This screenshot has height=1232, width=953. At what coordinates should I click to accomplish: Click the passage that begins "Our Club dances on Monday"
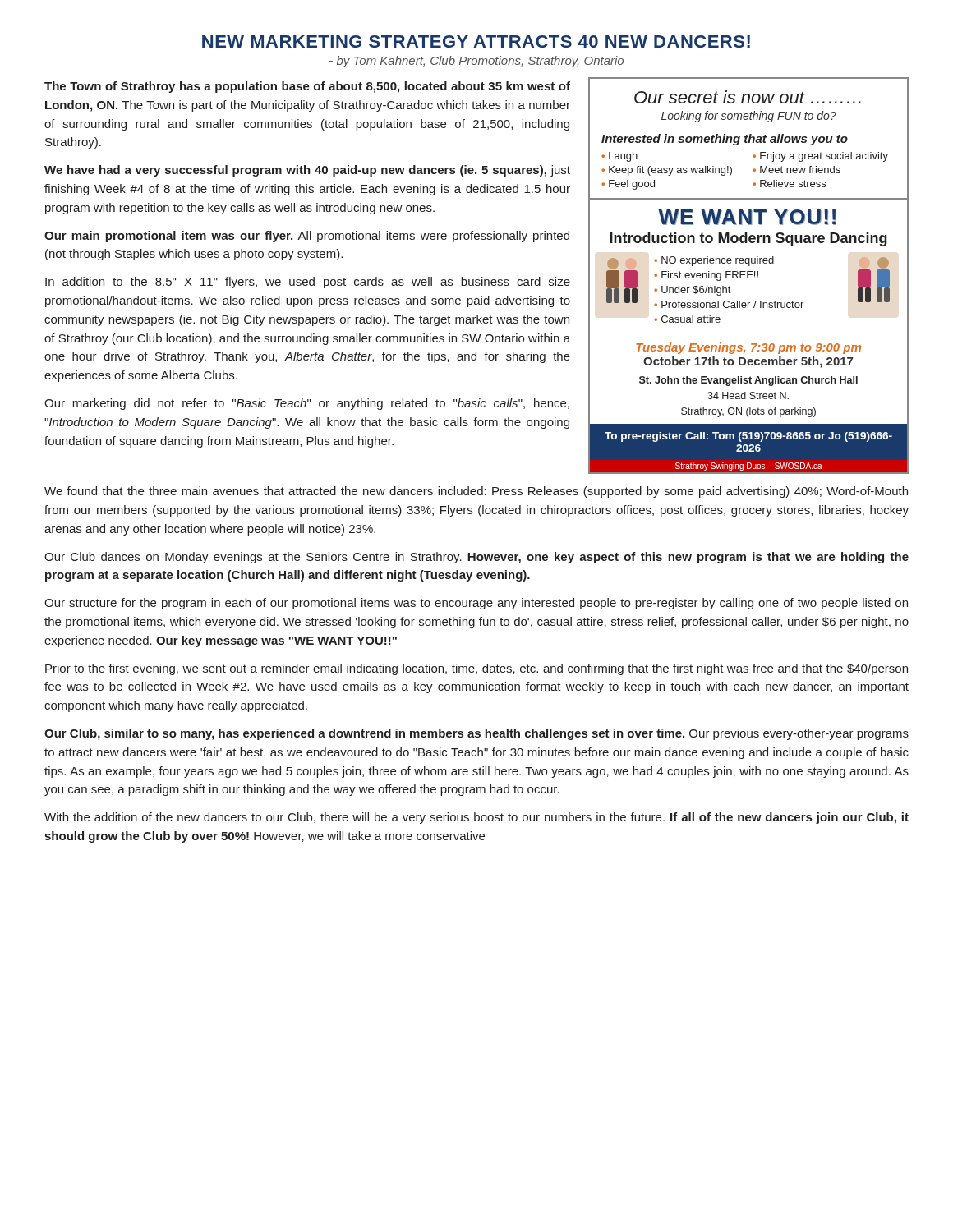(x=476, y=566)
